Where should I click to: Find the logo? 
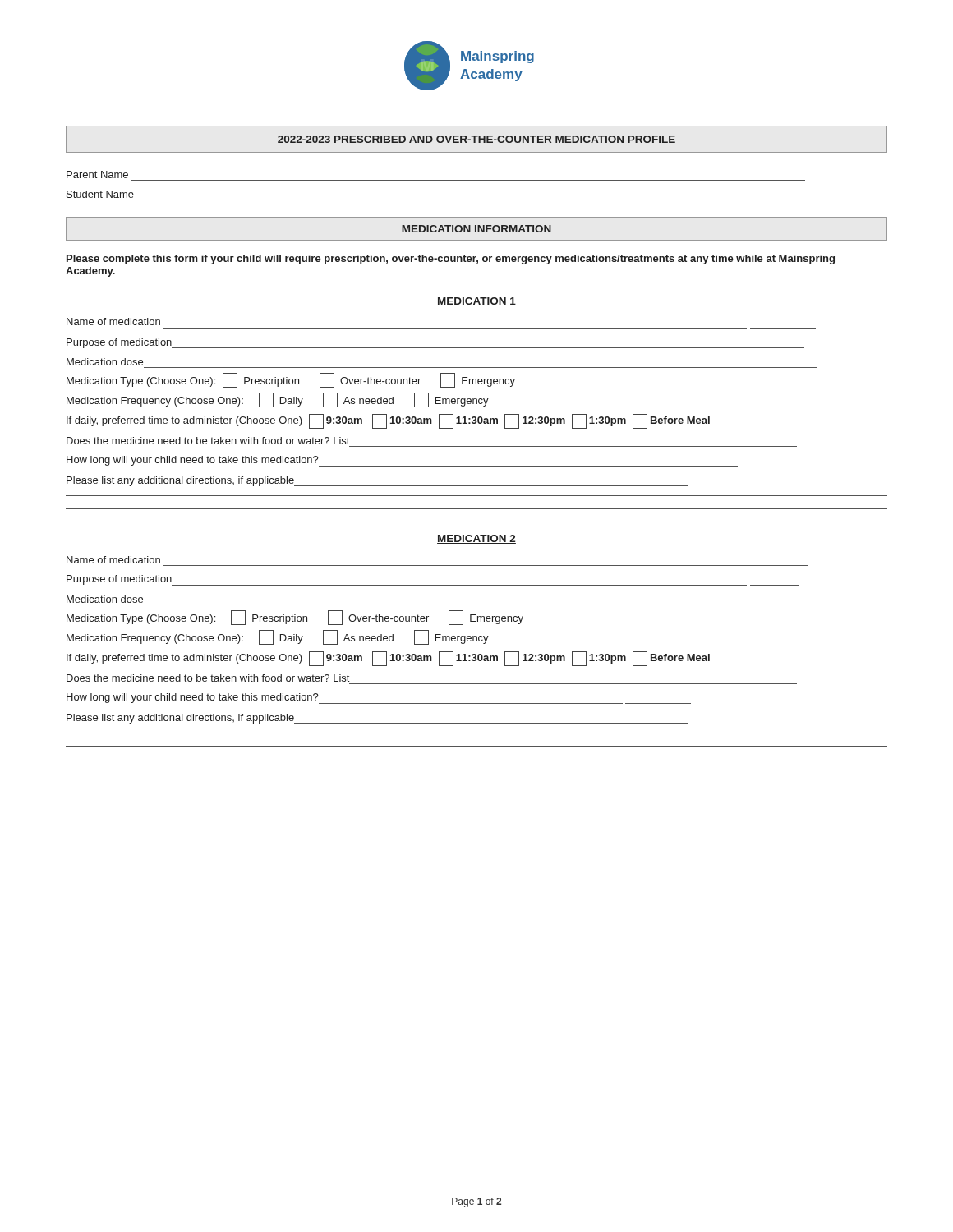pos(476,67)
